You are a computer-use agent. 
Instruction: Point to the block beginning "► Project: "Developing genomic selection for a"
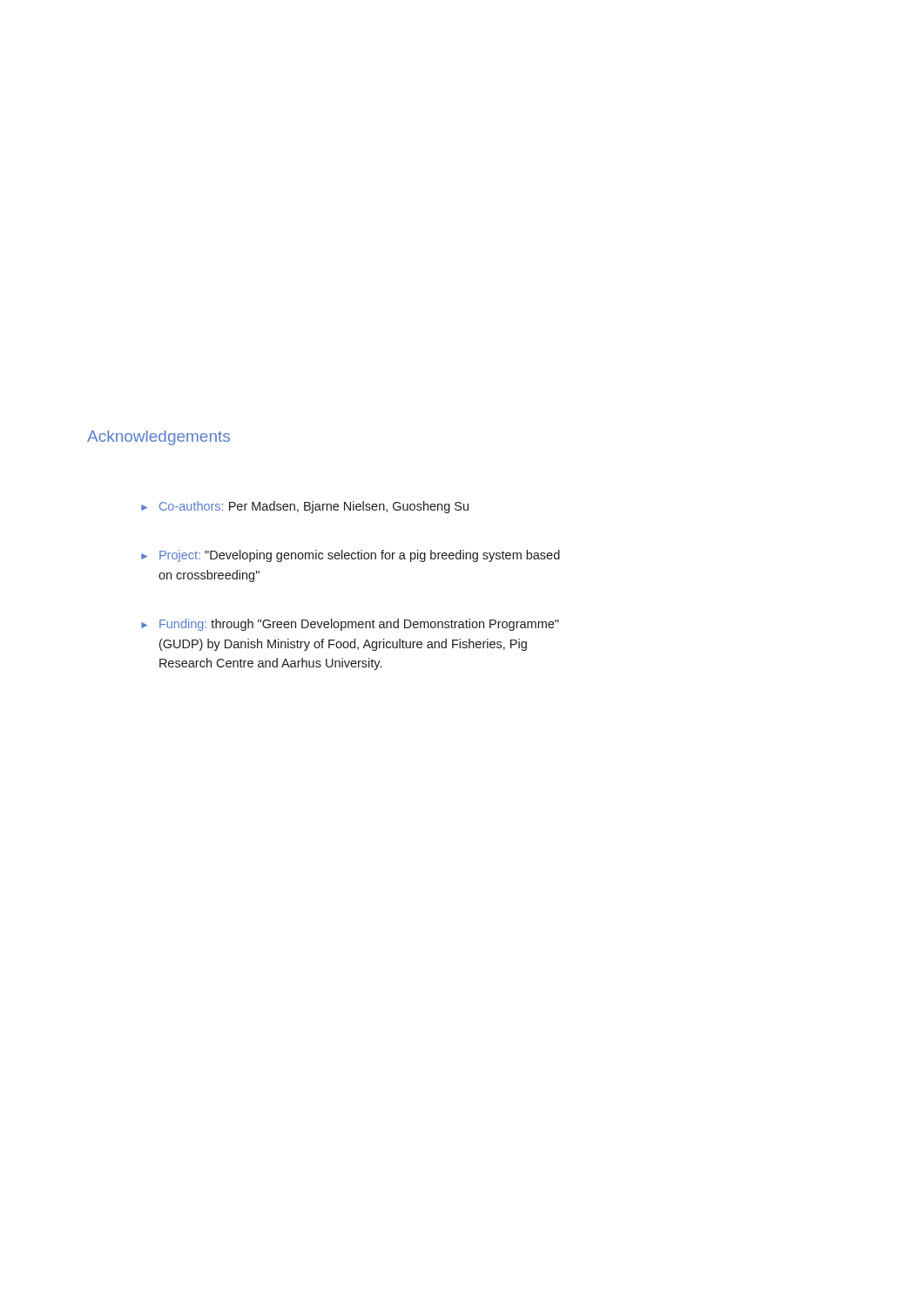click(x=357, y=565)
